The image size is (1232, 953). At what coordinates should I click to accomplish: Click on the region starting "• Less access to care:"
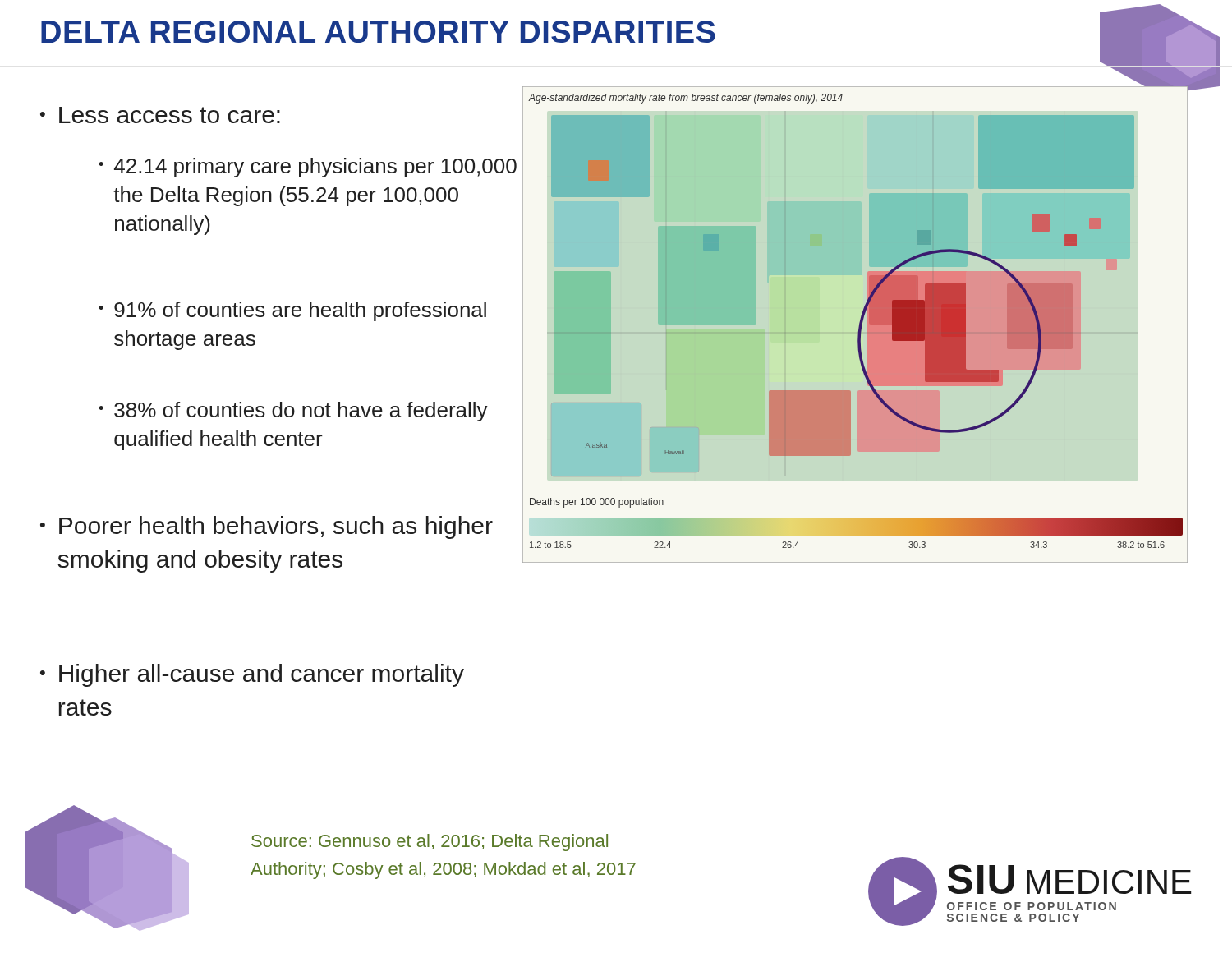[161, 115]
